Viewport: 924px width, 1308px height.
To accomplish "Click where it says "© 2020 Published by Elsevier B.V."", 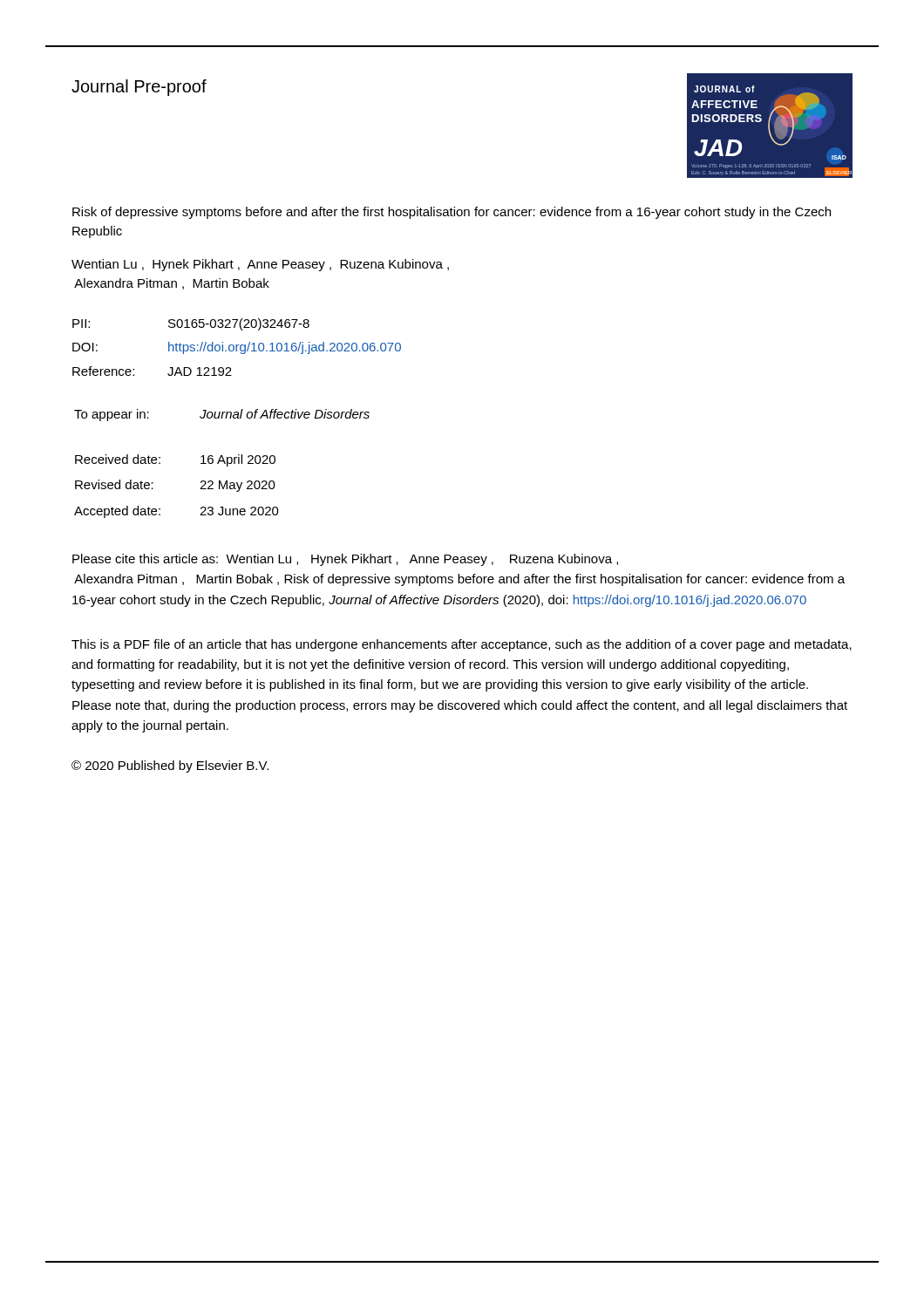I will point(171,765).
